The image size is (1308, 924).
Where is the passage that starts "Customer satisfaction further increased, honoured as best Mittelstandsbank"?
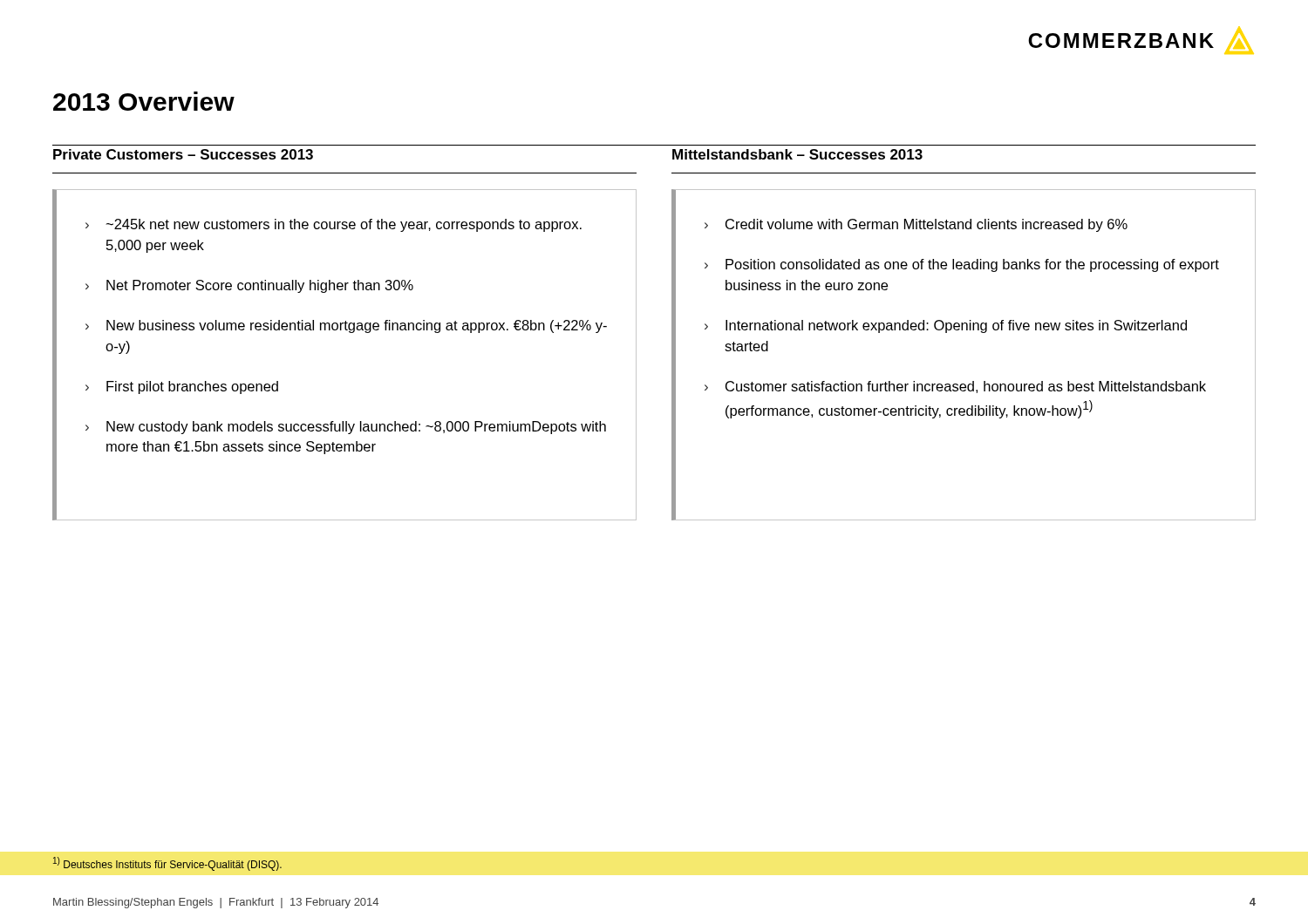965,398
